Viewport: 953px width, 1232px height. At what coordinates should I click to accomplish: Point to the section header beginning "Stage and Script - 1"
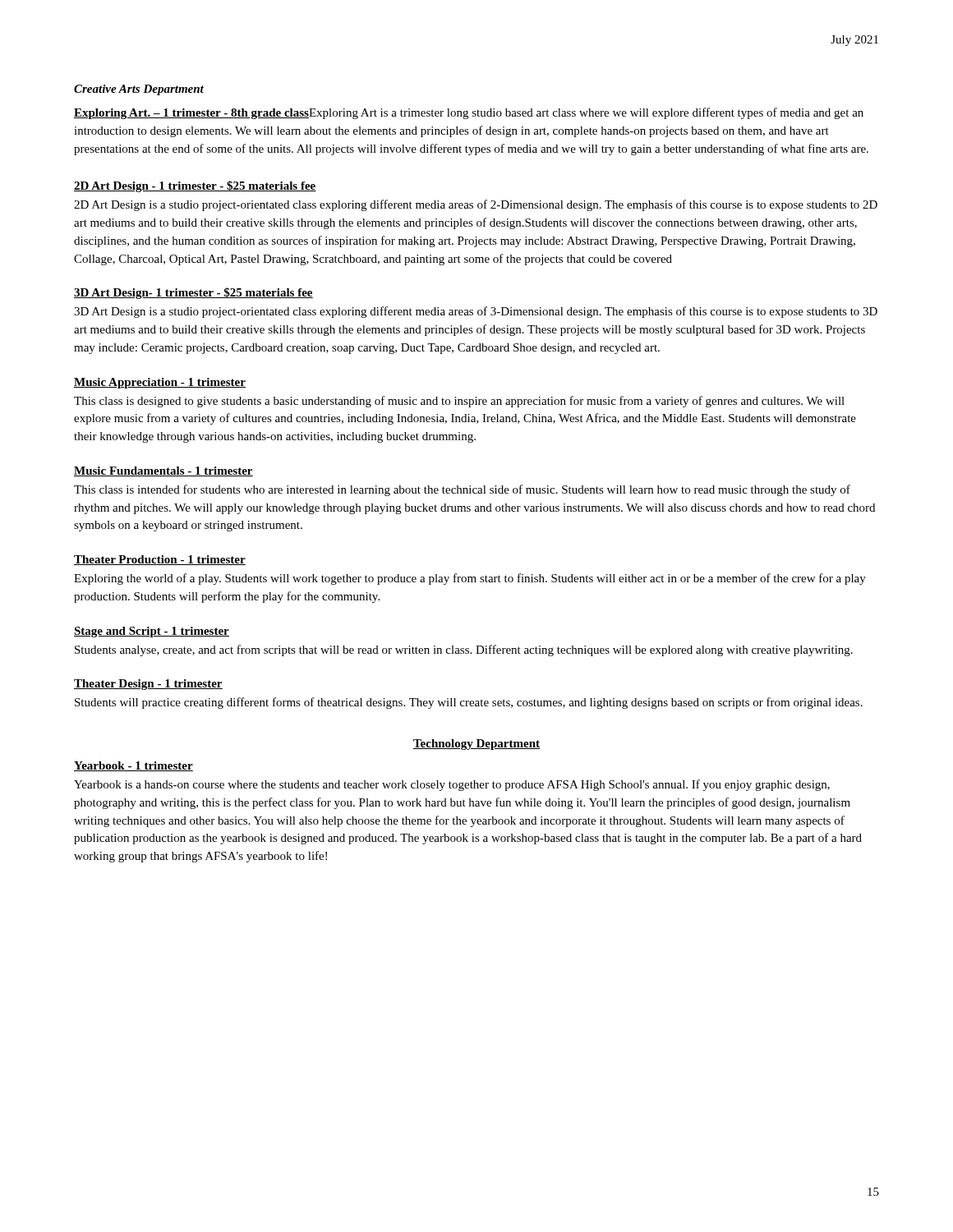click(x=151, y=630)
